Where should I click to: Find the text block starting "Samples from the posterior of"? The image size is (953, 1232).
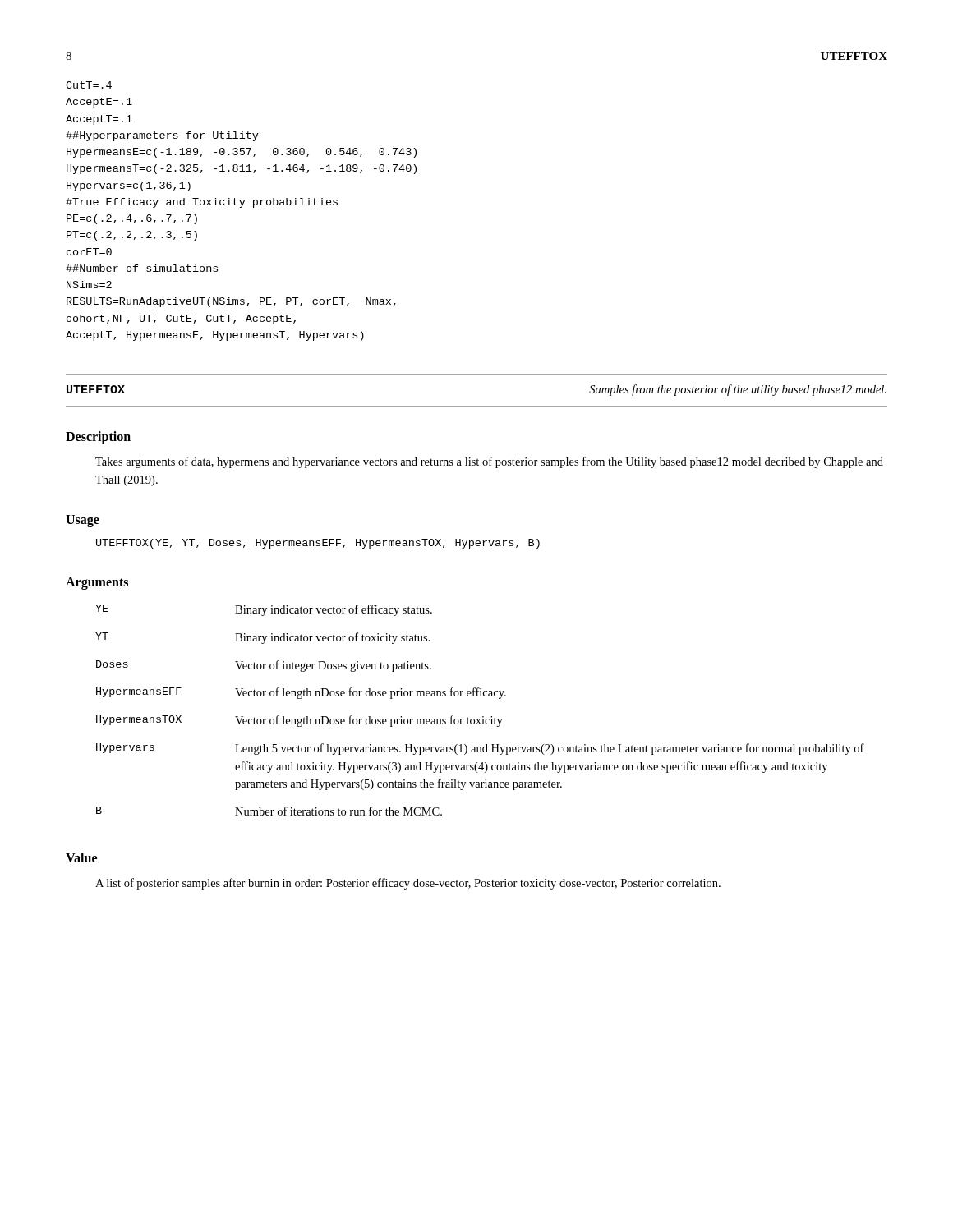point(738,389)
